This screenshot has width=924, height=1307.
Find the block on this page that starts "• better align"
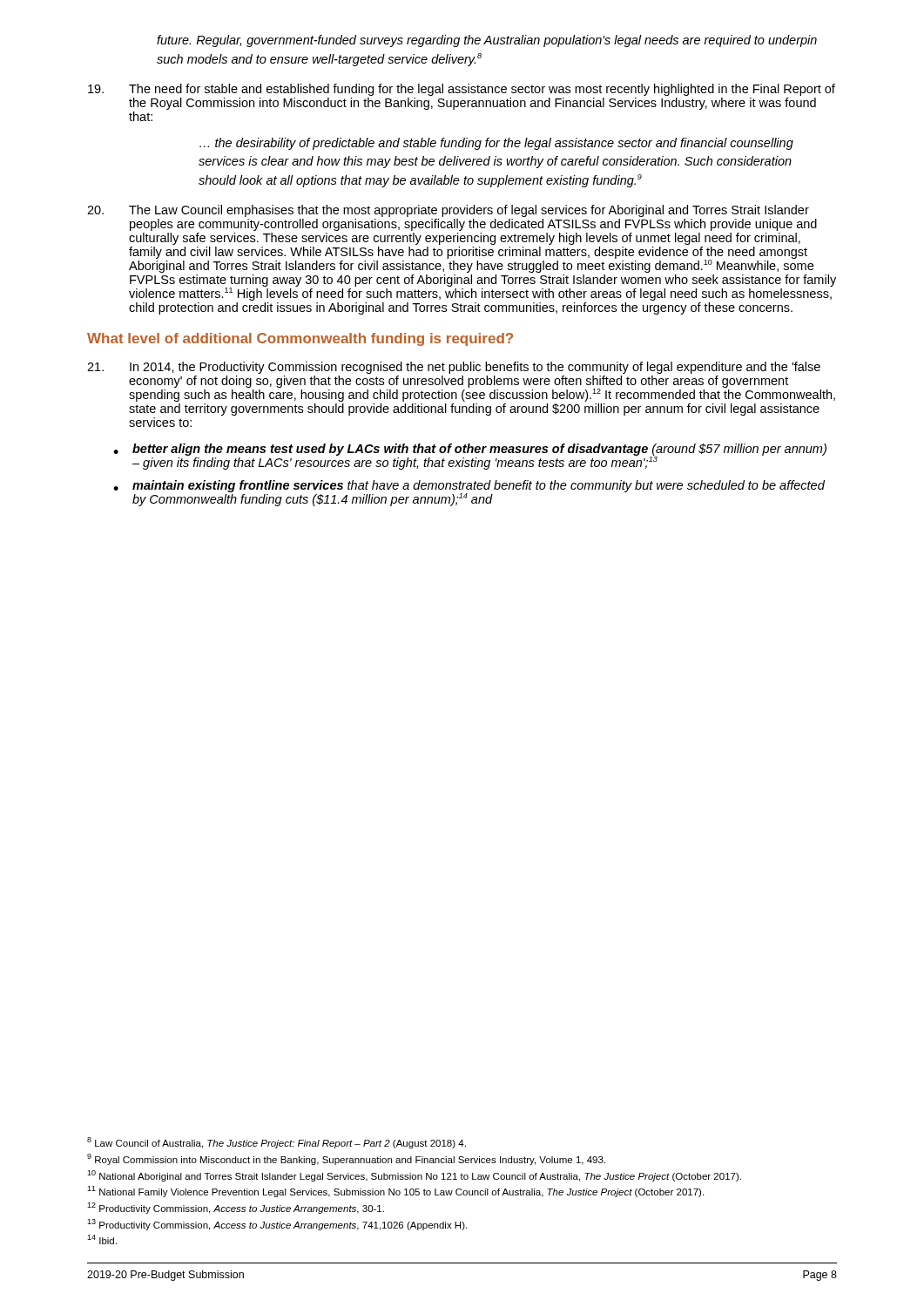(x=475, y=455)
